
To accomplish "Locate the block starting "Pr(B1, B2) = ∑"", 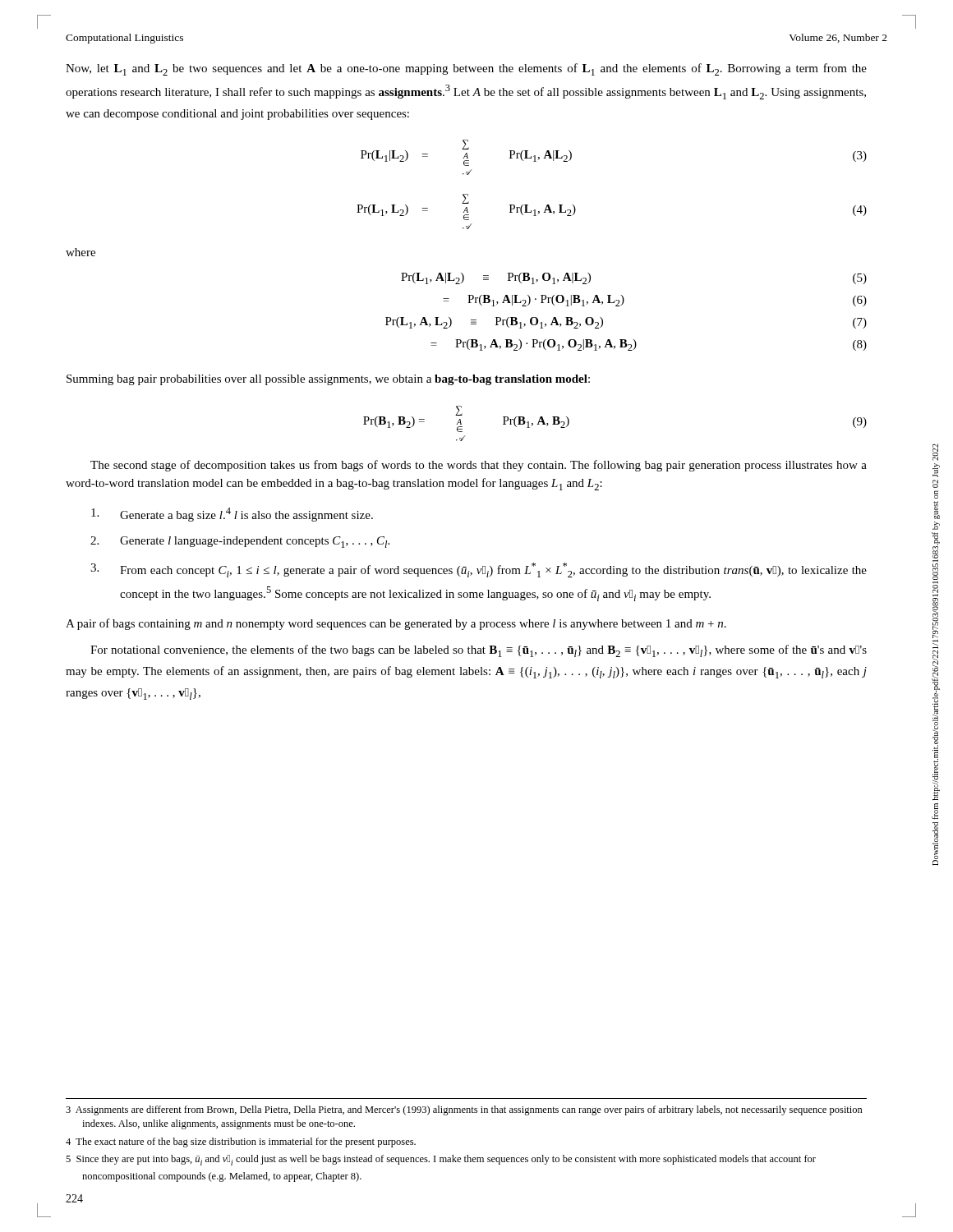I will click(x=404, y=418).
